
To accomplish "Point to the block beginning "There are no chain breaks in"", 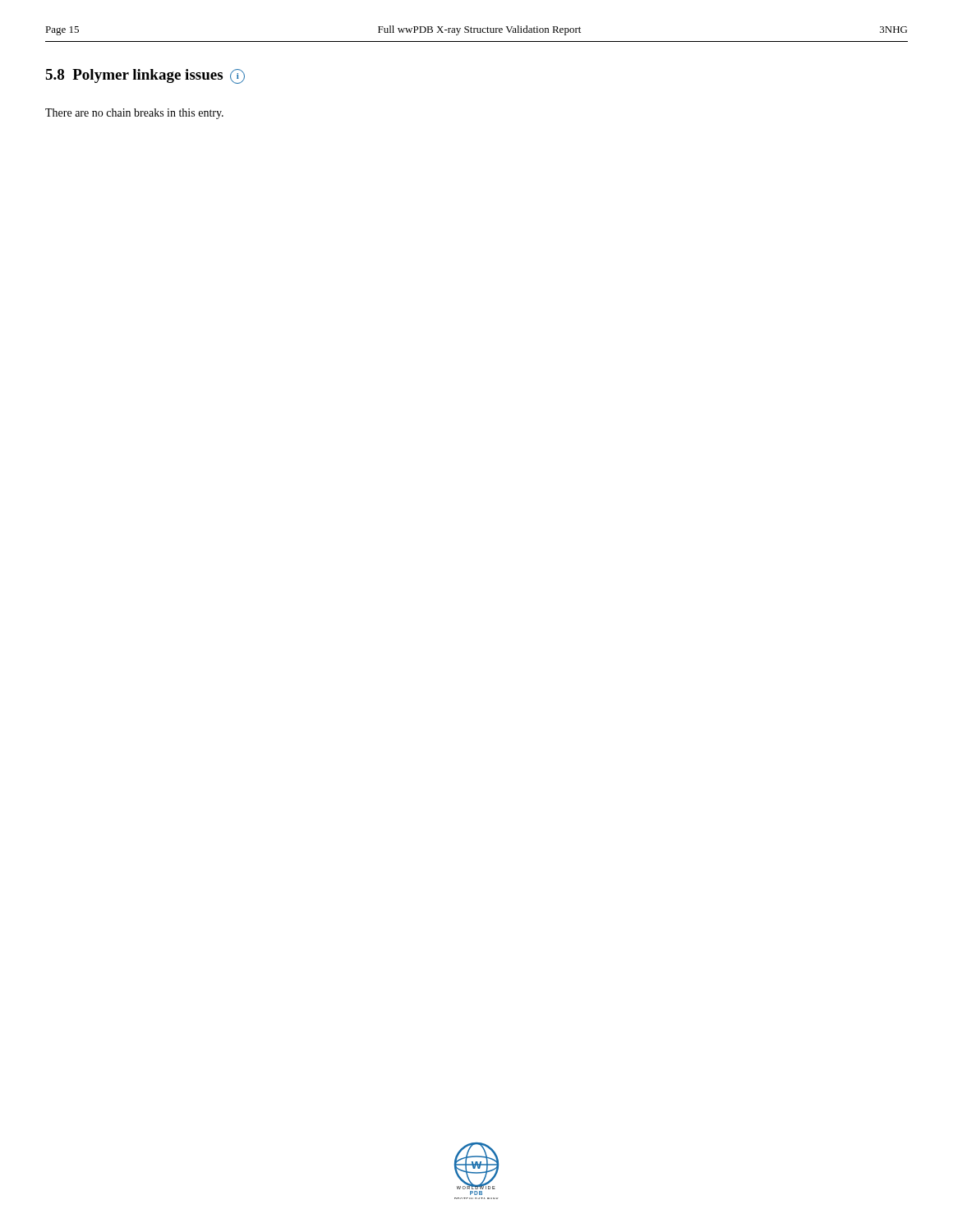I will (135, 113).
